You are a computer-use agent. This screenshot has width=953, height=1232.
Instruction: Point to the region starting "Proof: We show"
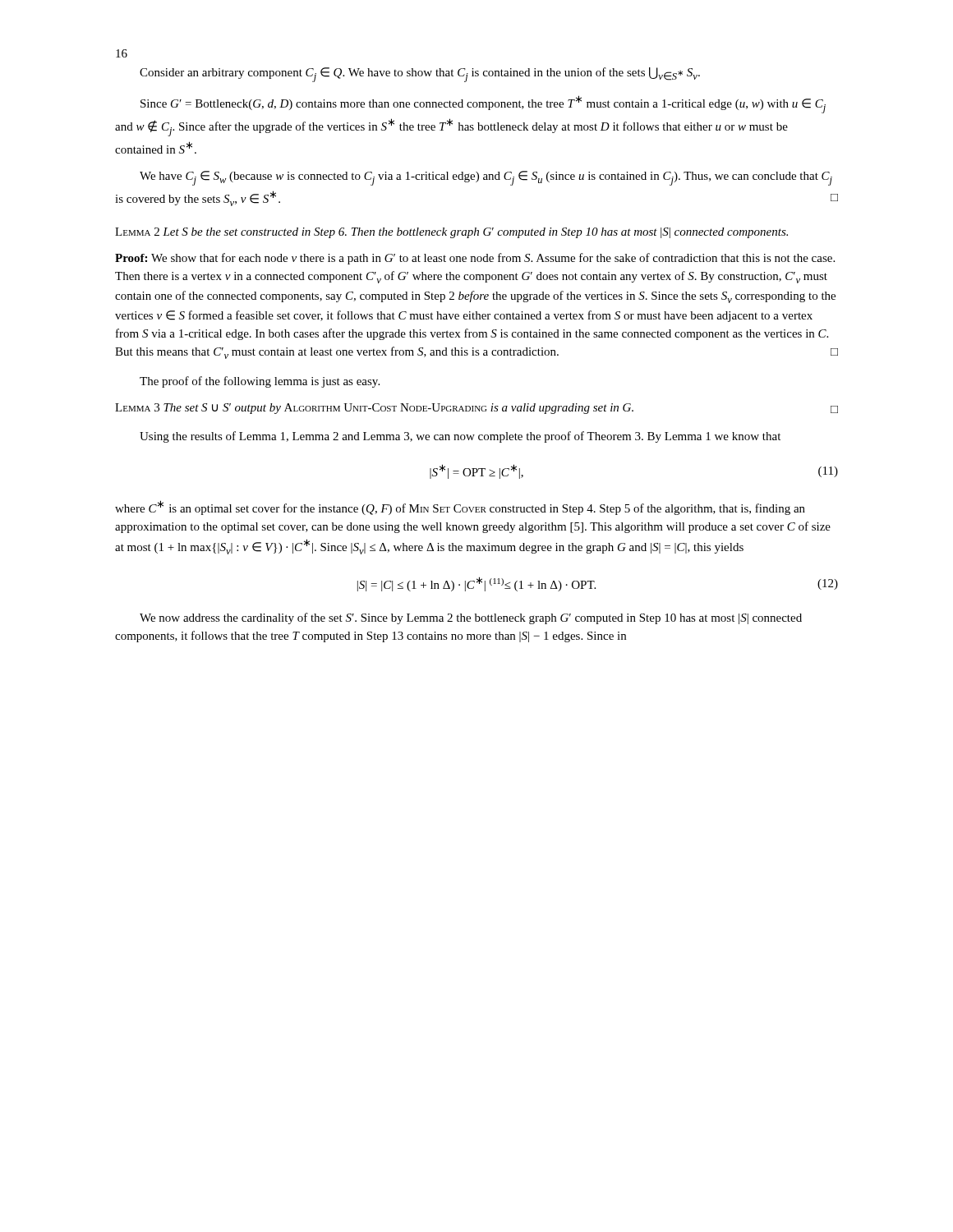point(476,306)
